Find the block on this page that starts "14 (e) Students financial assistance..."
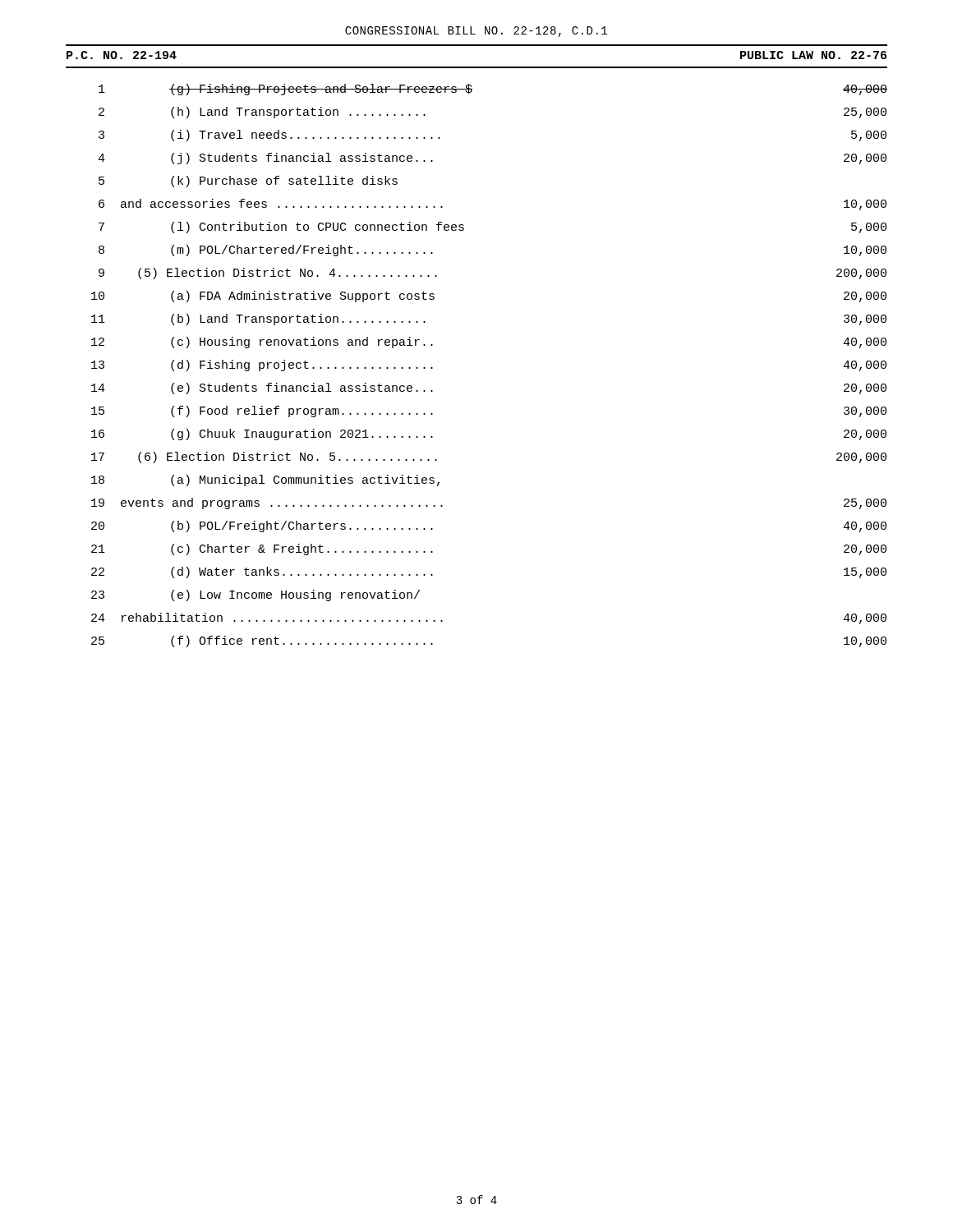953x1232 pixels. click(99, 388)
